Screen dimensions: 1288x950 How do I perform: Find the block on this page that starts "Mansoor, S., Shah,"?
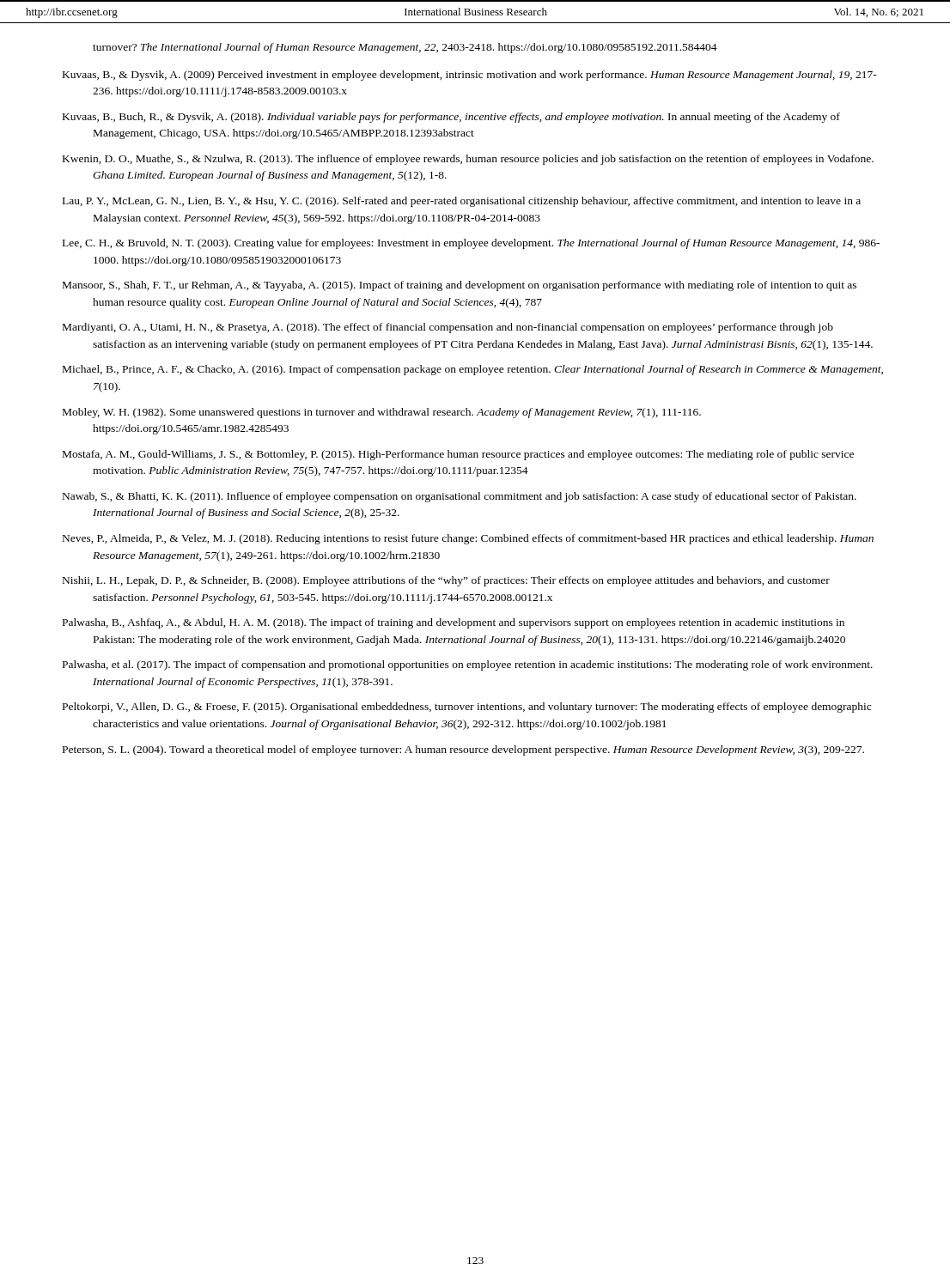pyautogui.click(x=459, y=293)
